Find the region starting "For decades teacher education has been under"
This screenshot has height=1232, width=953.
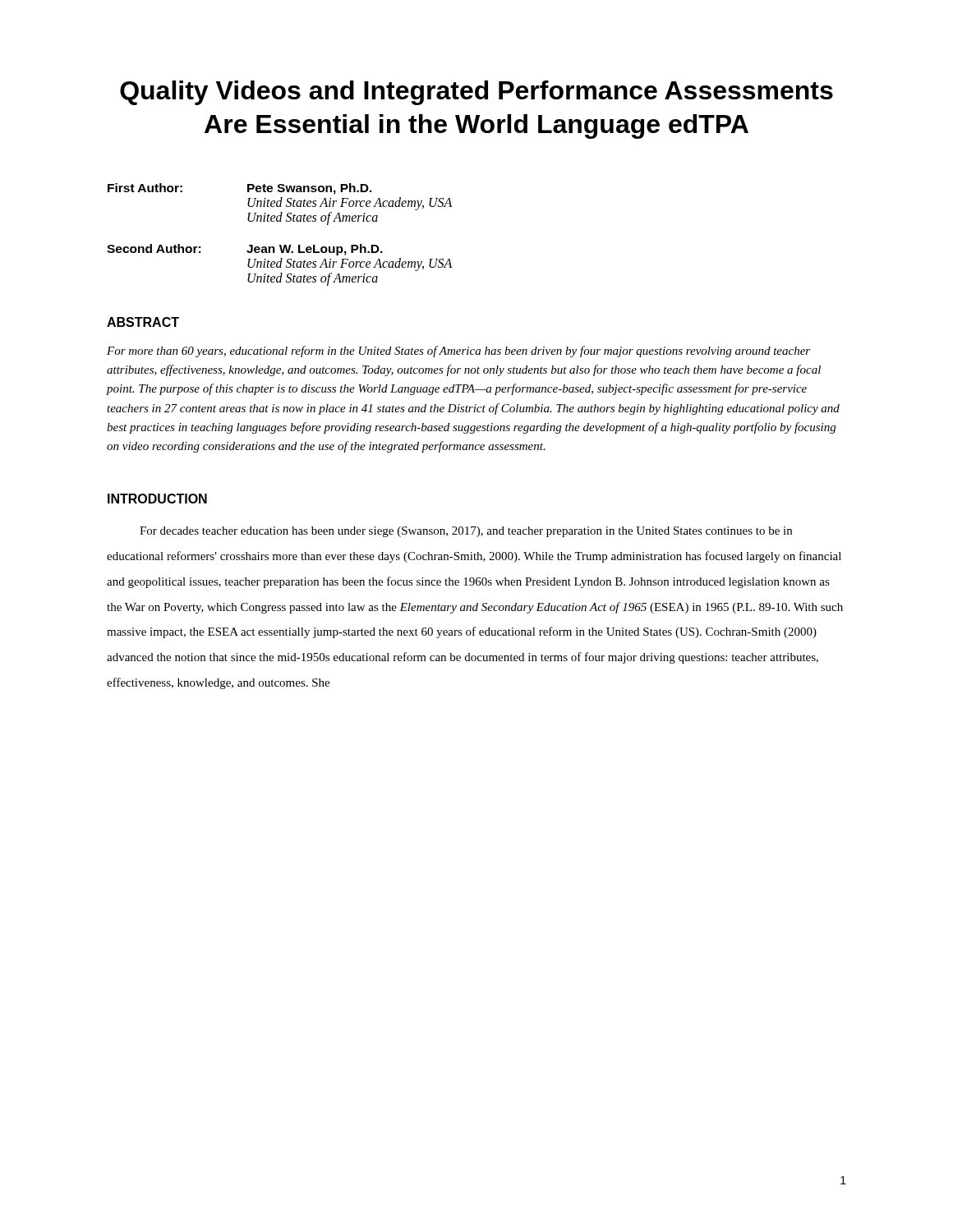[476, 607]
